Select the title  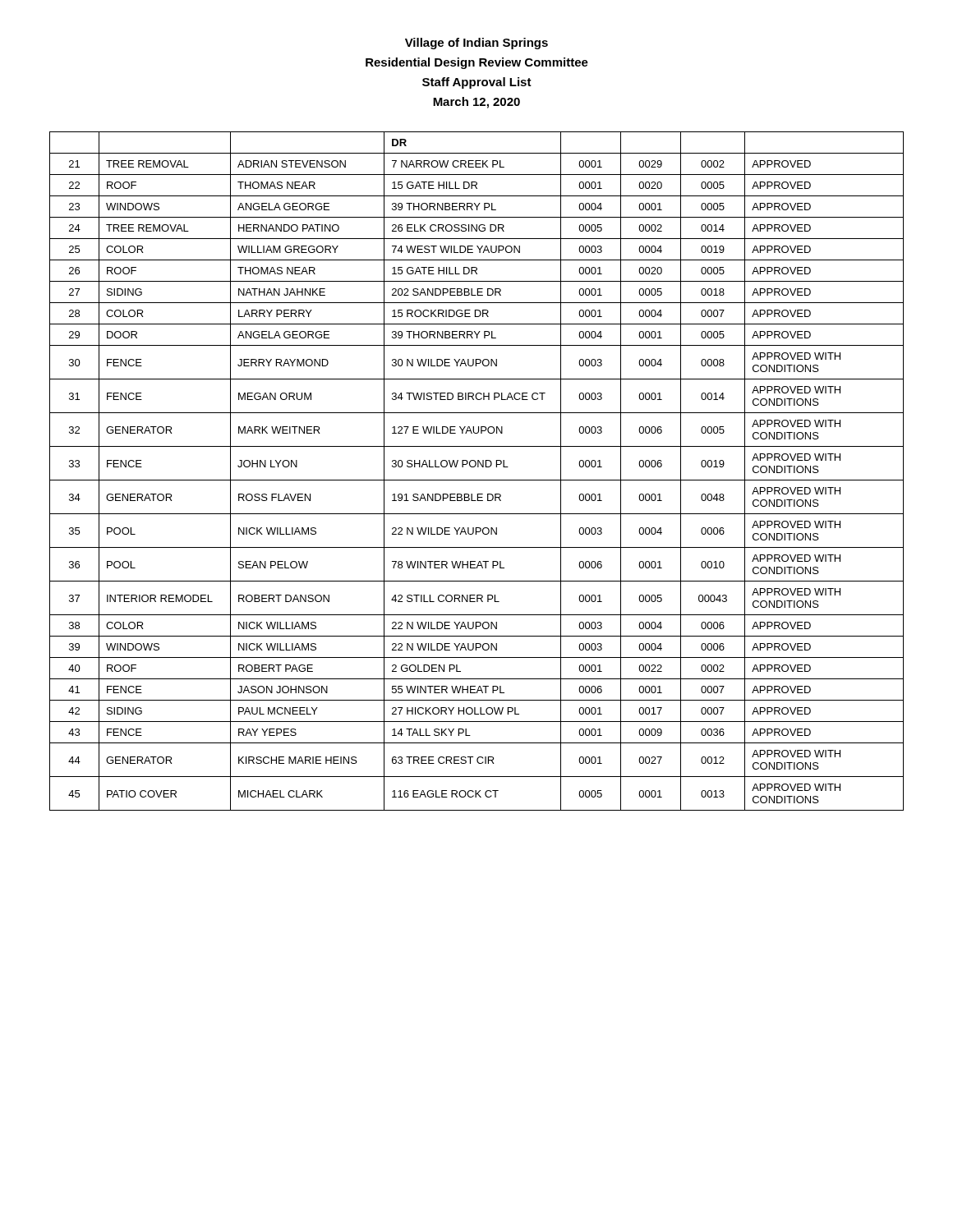pyautogui.click(x=476, y=72)
